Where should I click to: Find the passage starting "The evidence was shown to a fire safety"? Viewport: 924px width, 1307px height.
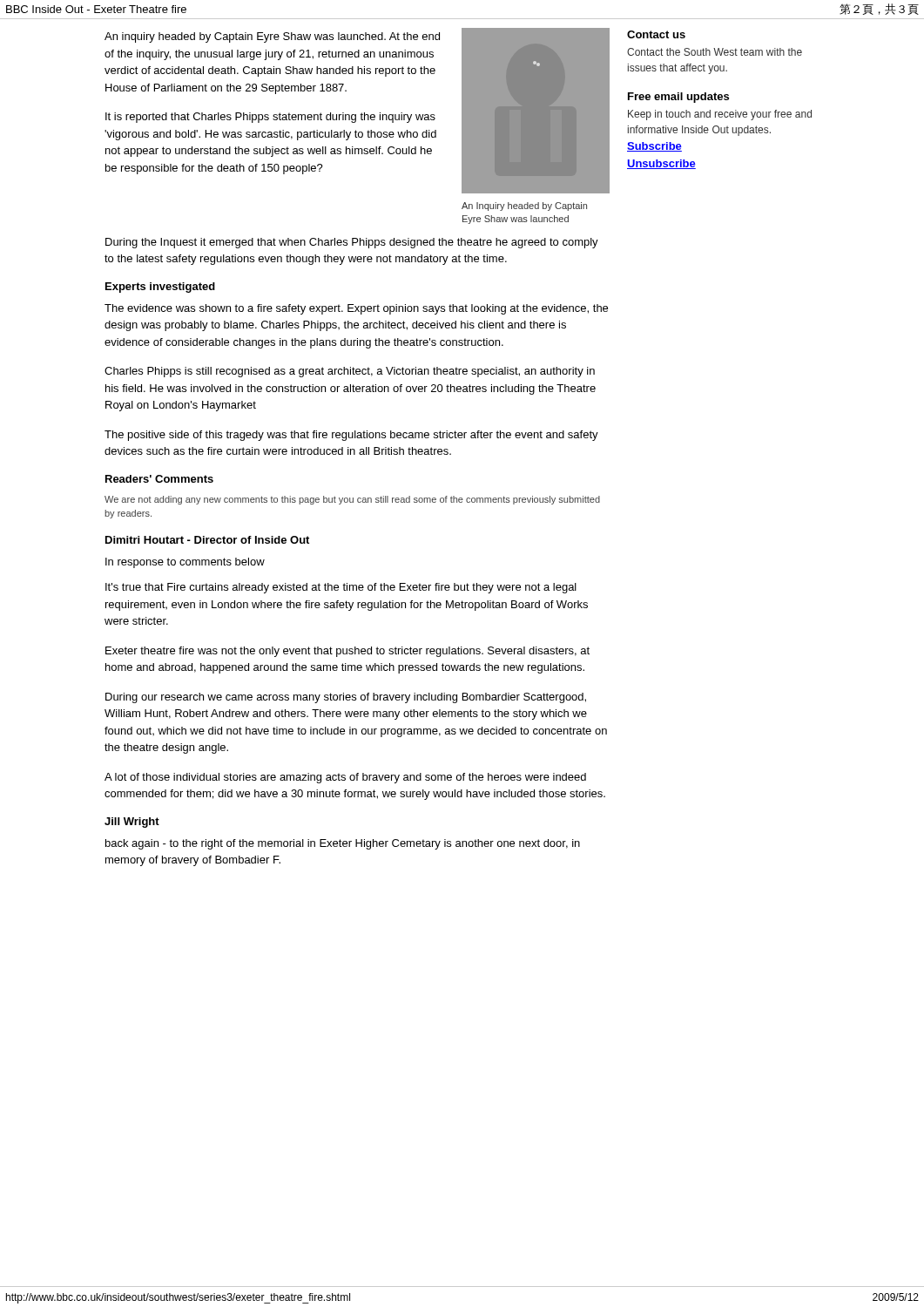(357, 325)
